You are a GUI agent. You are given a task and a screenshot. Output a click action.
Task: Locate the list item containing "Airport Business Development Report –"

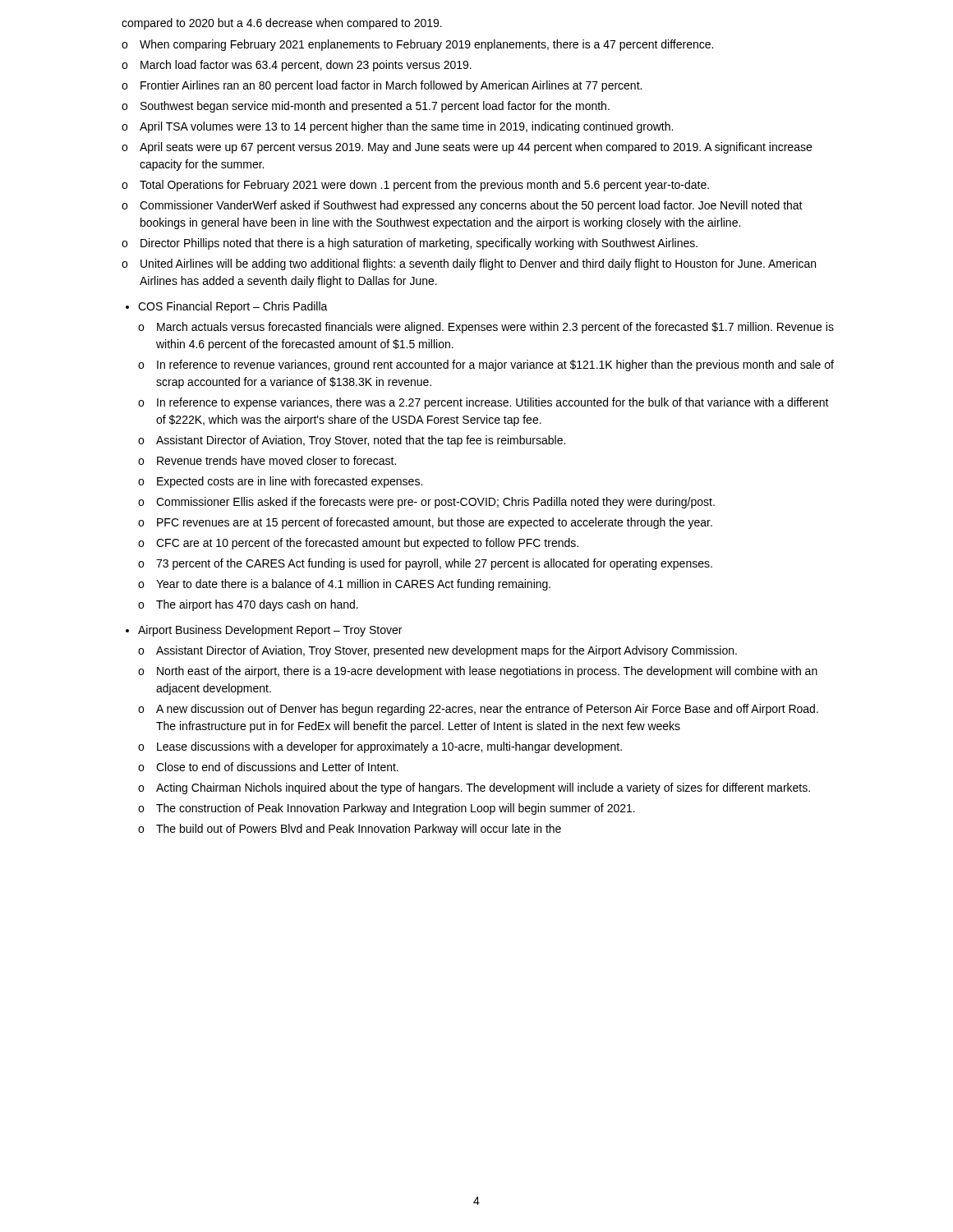[487, 731]
